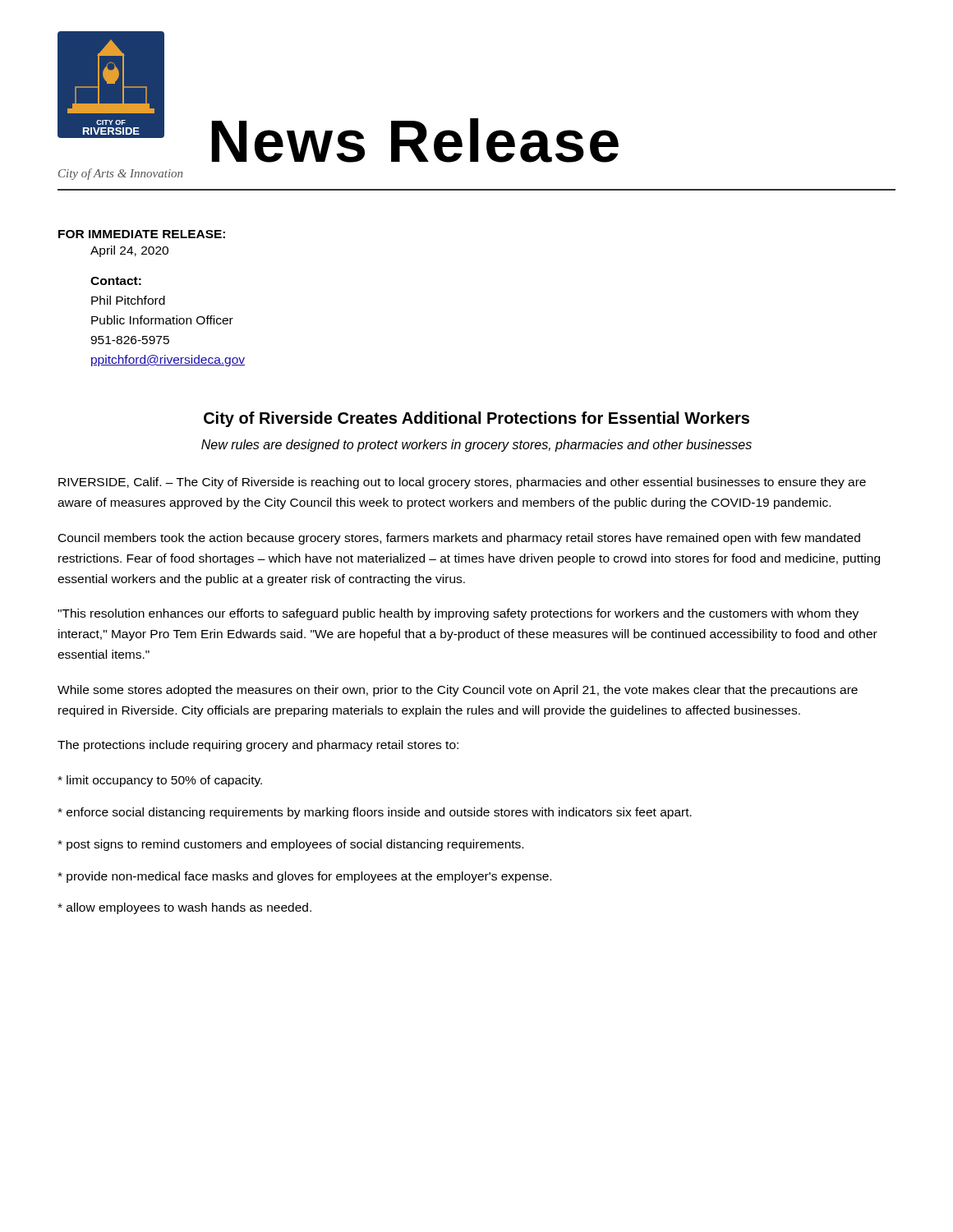Locate the text block that says "New rules are designed to protect workers in"
Viewport: 953px width, 1232px height.
pos(476,445)
